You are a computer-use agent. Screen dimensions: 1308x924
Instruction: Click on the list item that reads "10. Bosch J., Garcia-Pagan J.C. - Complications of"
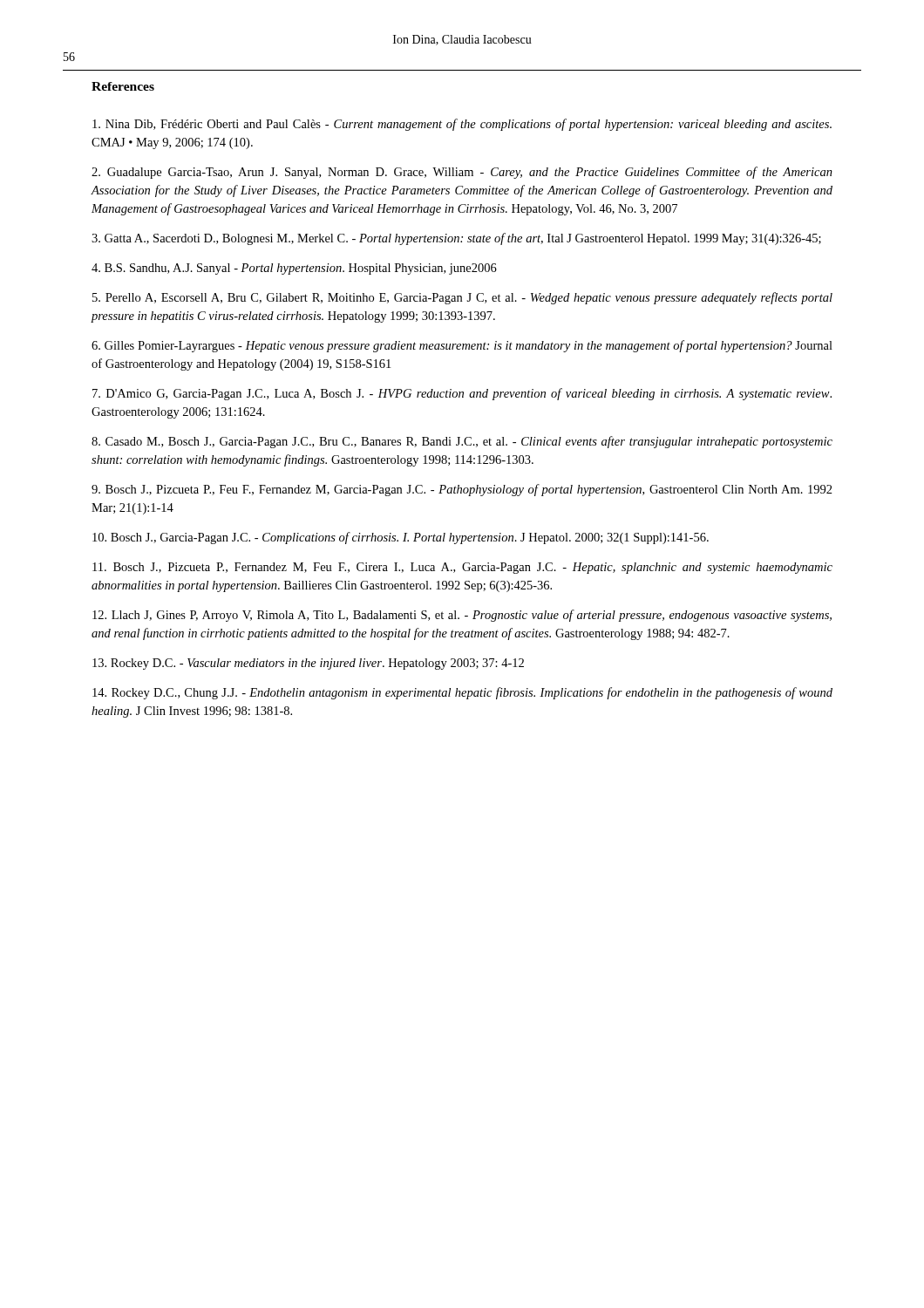click(x=400, y=537)
